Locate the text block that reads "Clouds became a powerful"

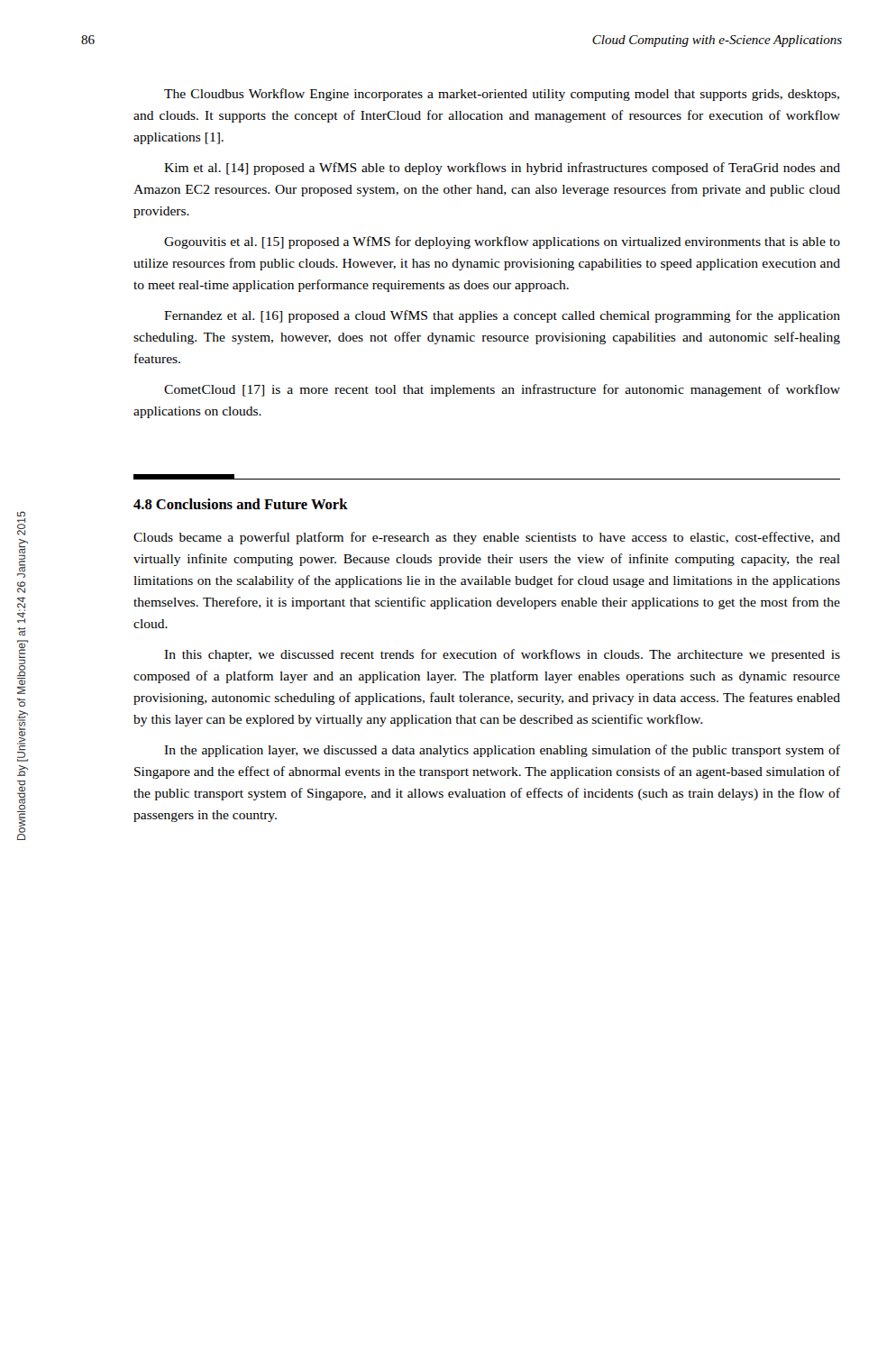(487, 580)
